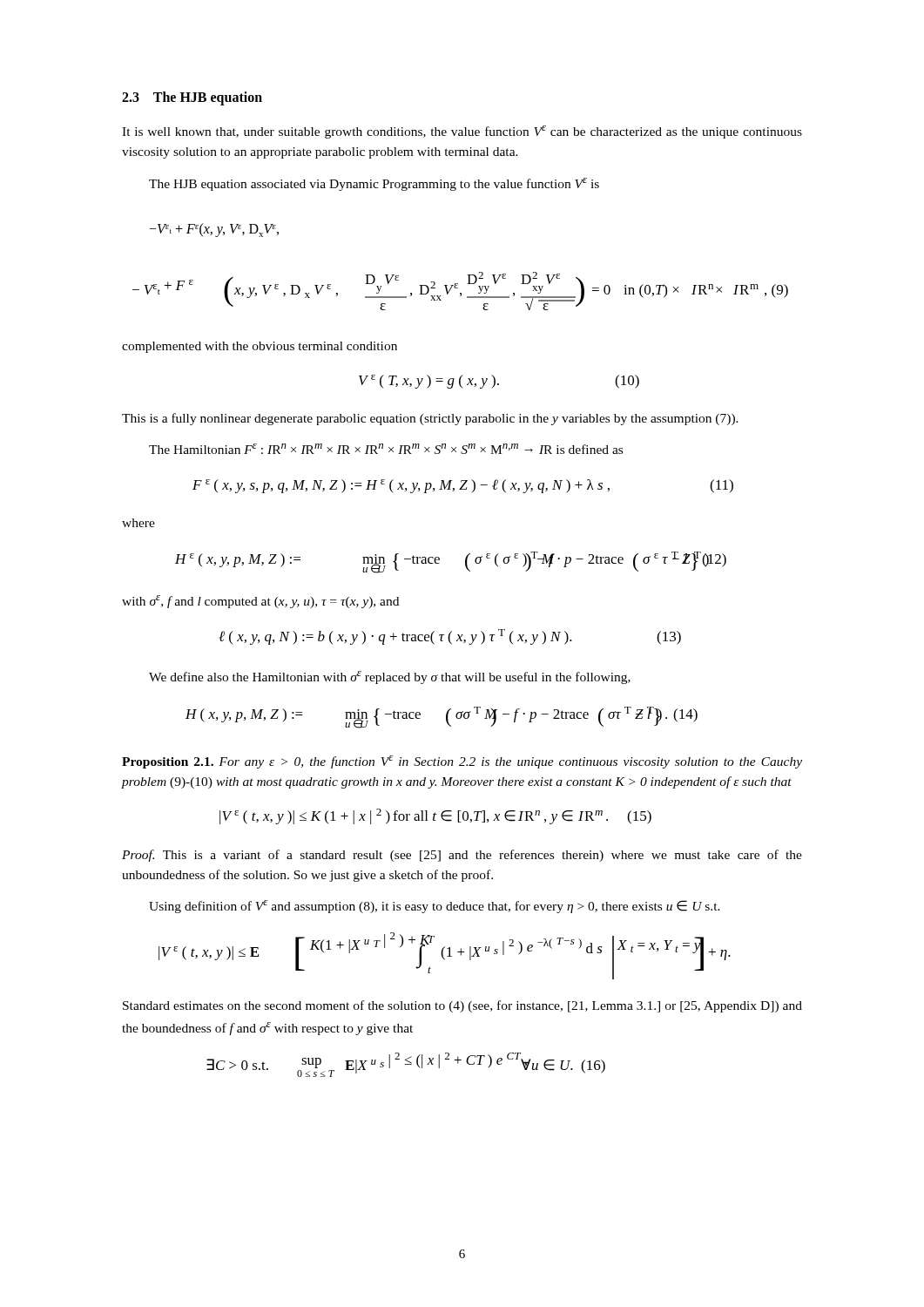924x1307 pixels.
Task: Click where it says "2.3 The HJB equation"
Action: tap(192, 97)
